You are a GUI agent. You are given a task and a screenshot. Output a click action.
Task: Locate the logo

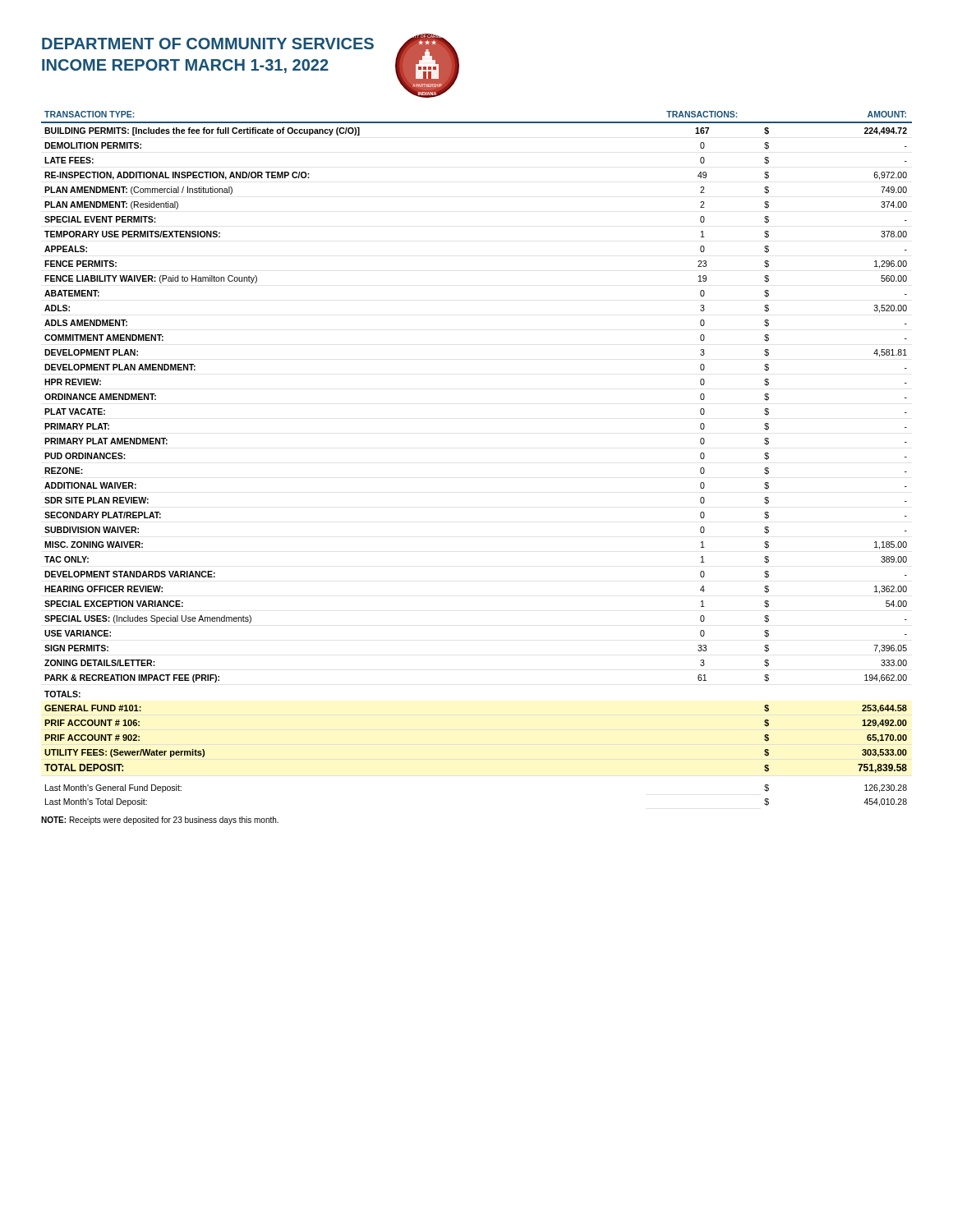[427, 67]
